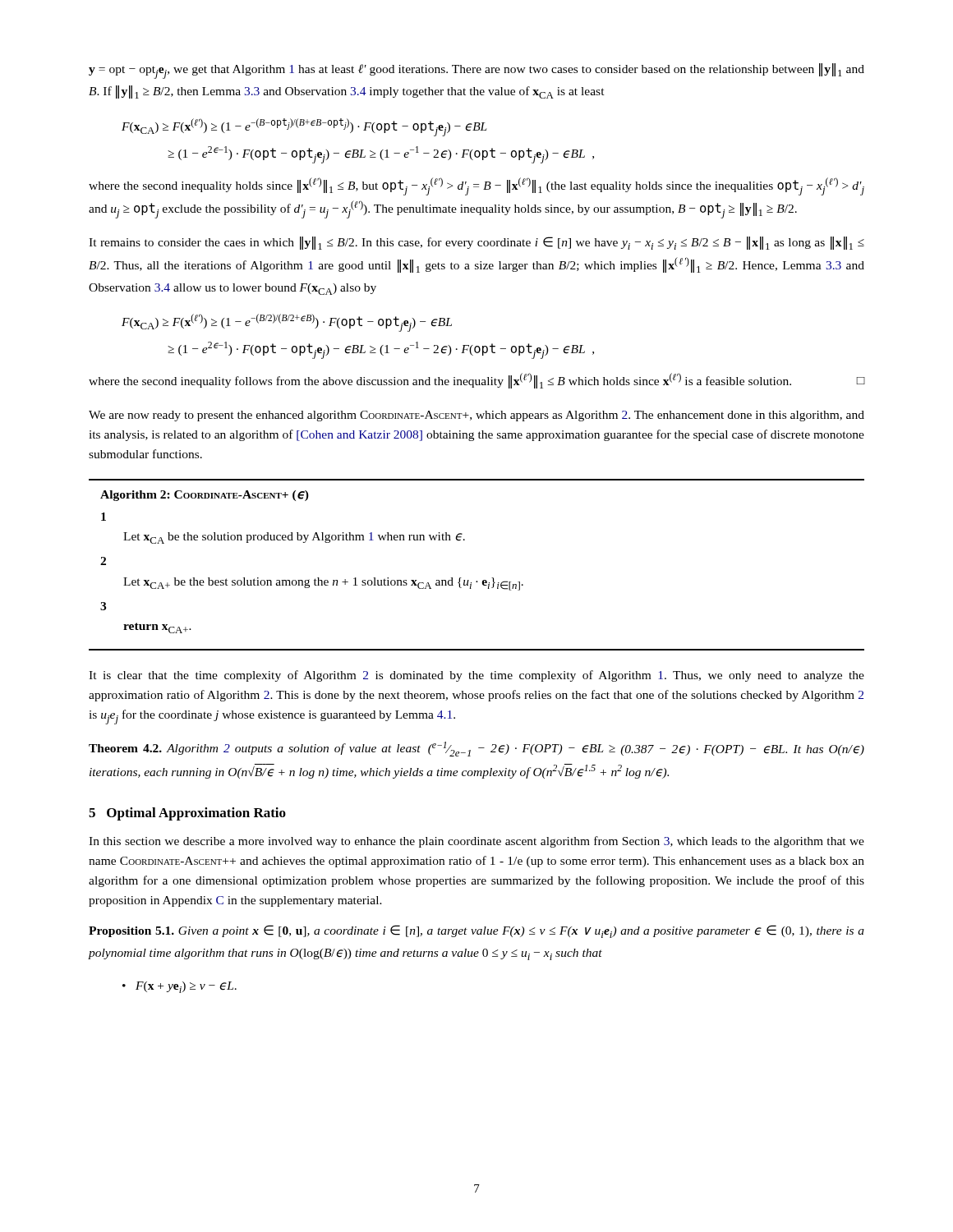The height and width of the screenshot is (1232, 953).
Task: Navigate to the passage starting "We are now ready"
Action: click(476, 434)
